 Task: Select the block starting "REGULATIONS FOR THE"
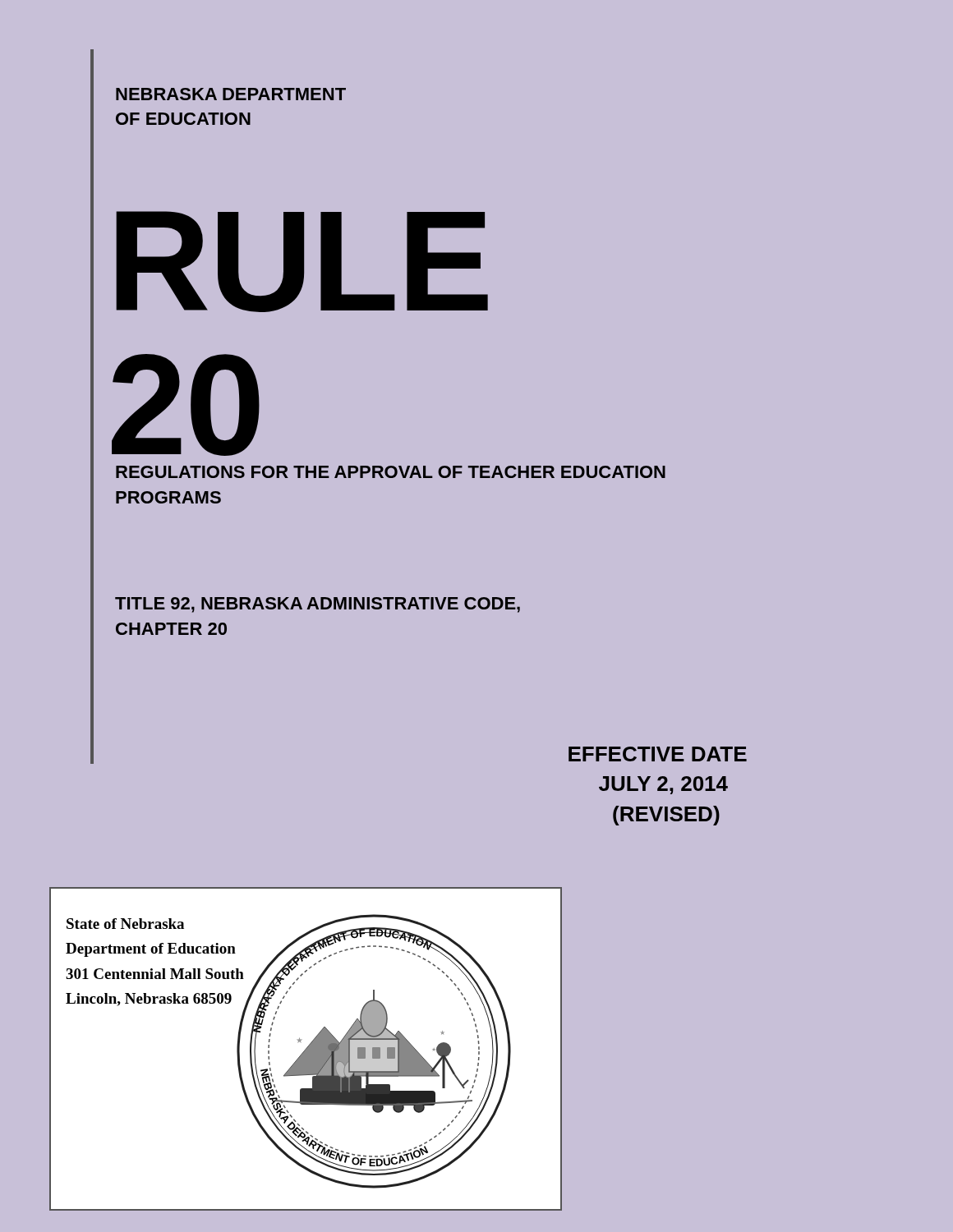coord(403,485)
